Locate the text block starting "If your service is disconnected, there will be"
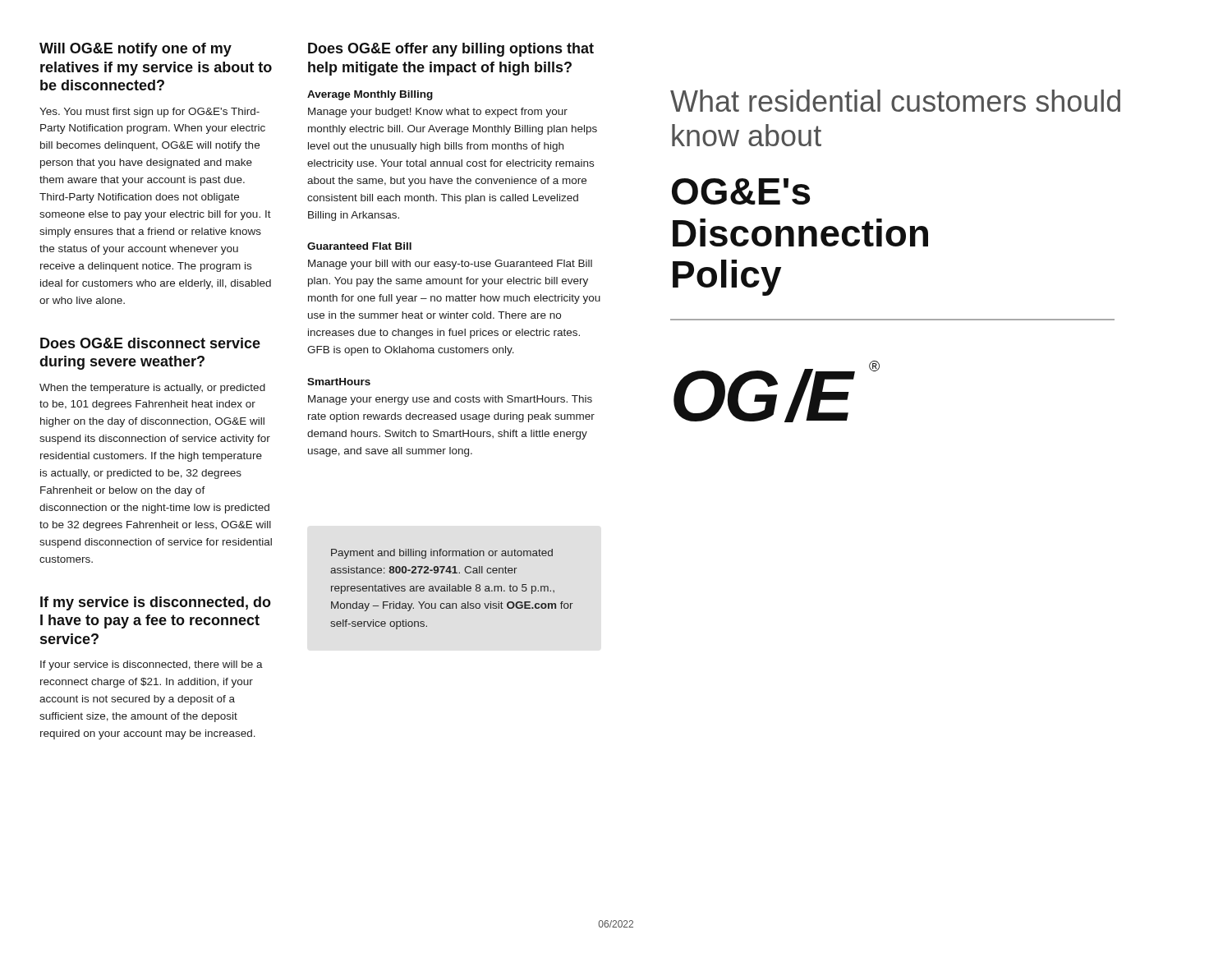Image resolution: width=1232 pixels, height=953 pixels. click(151, 699)
